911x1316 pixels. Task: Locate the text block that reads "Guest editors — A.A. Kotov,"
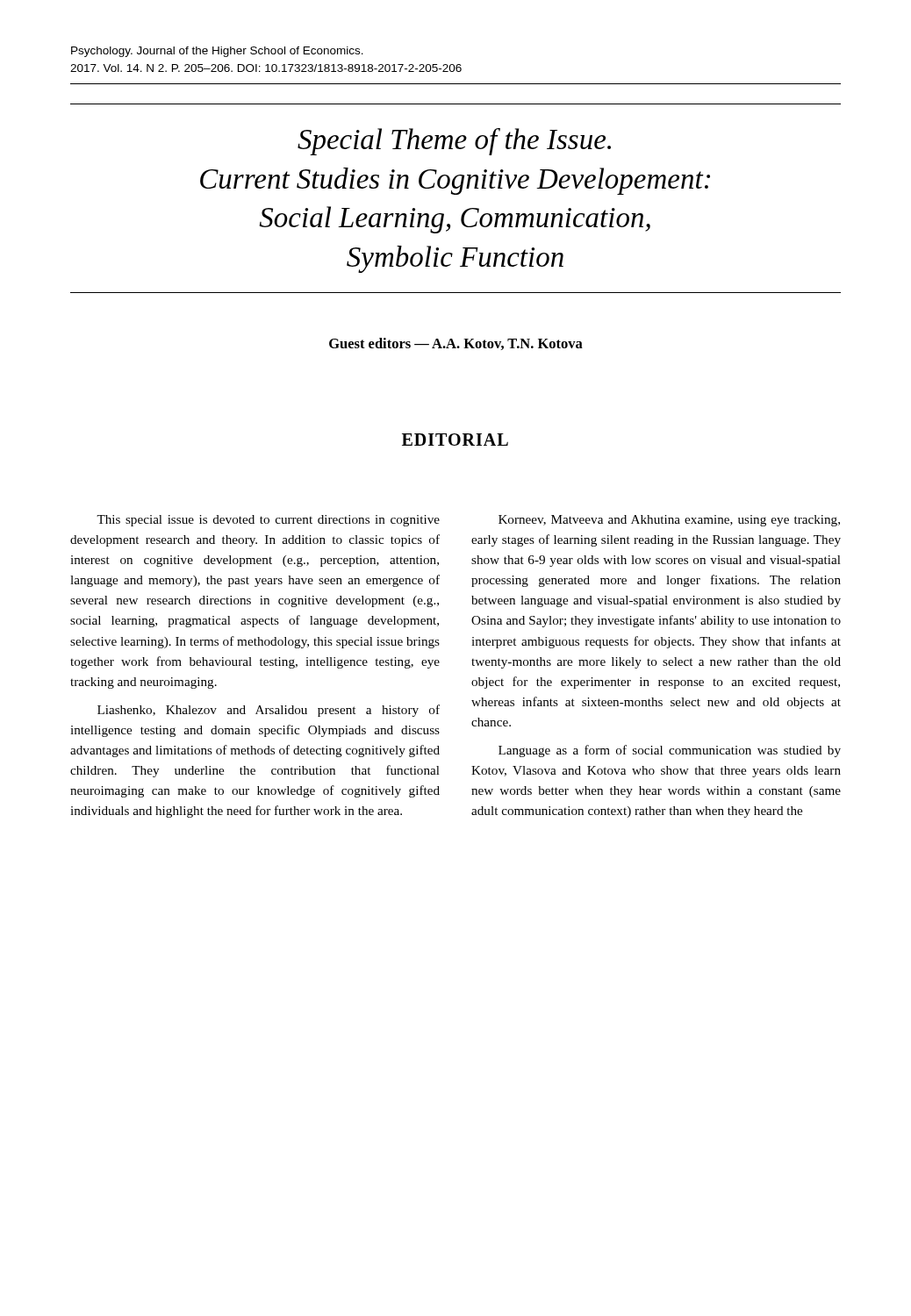(x=456, y=343)
